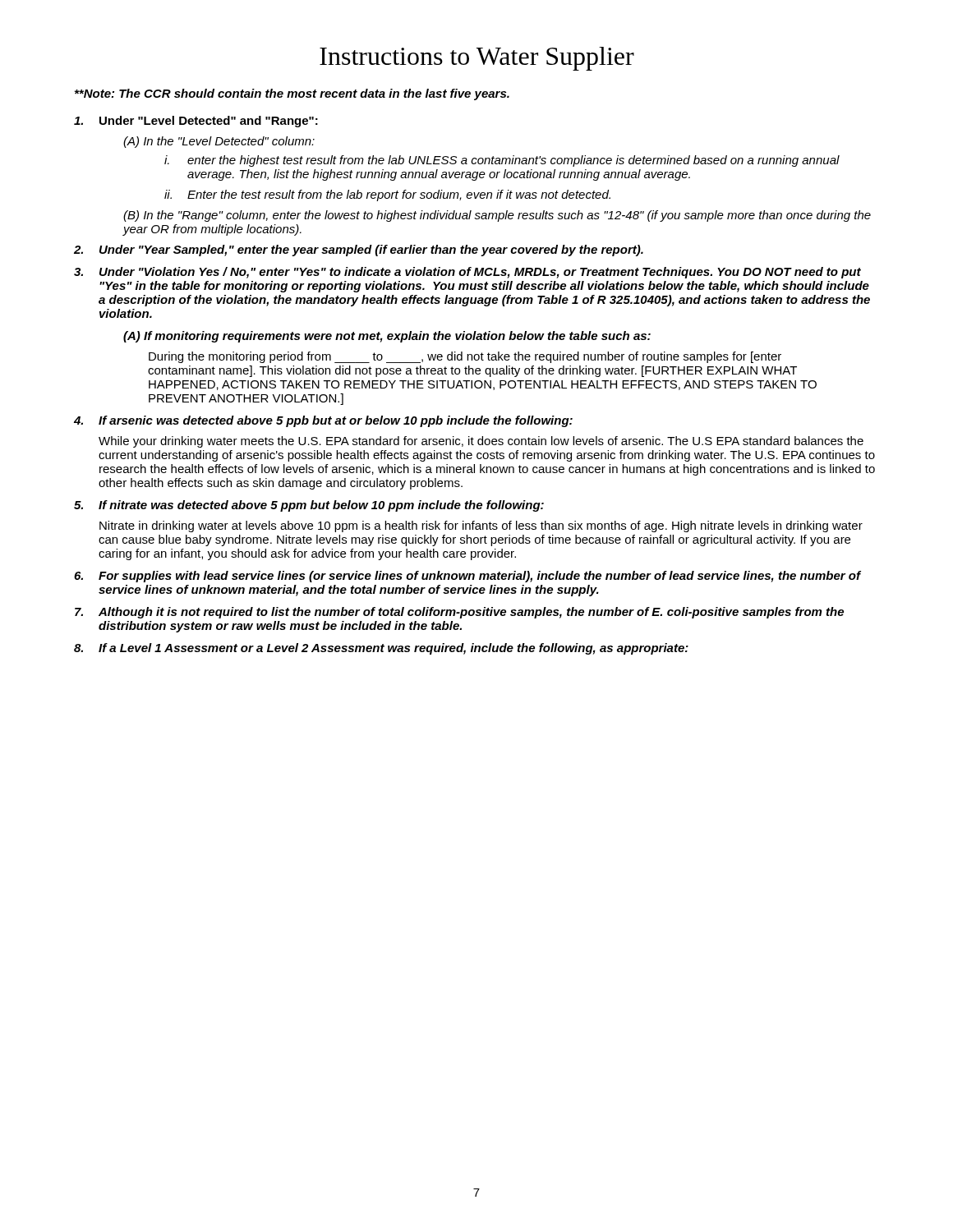Locate the region starting "2. Under "Year Sampled," enter the year sampled"

[x=476, y=249]
